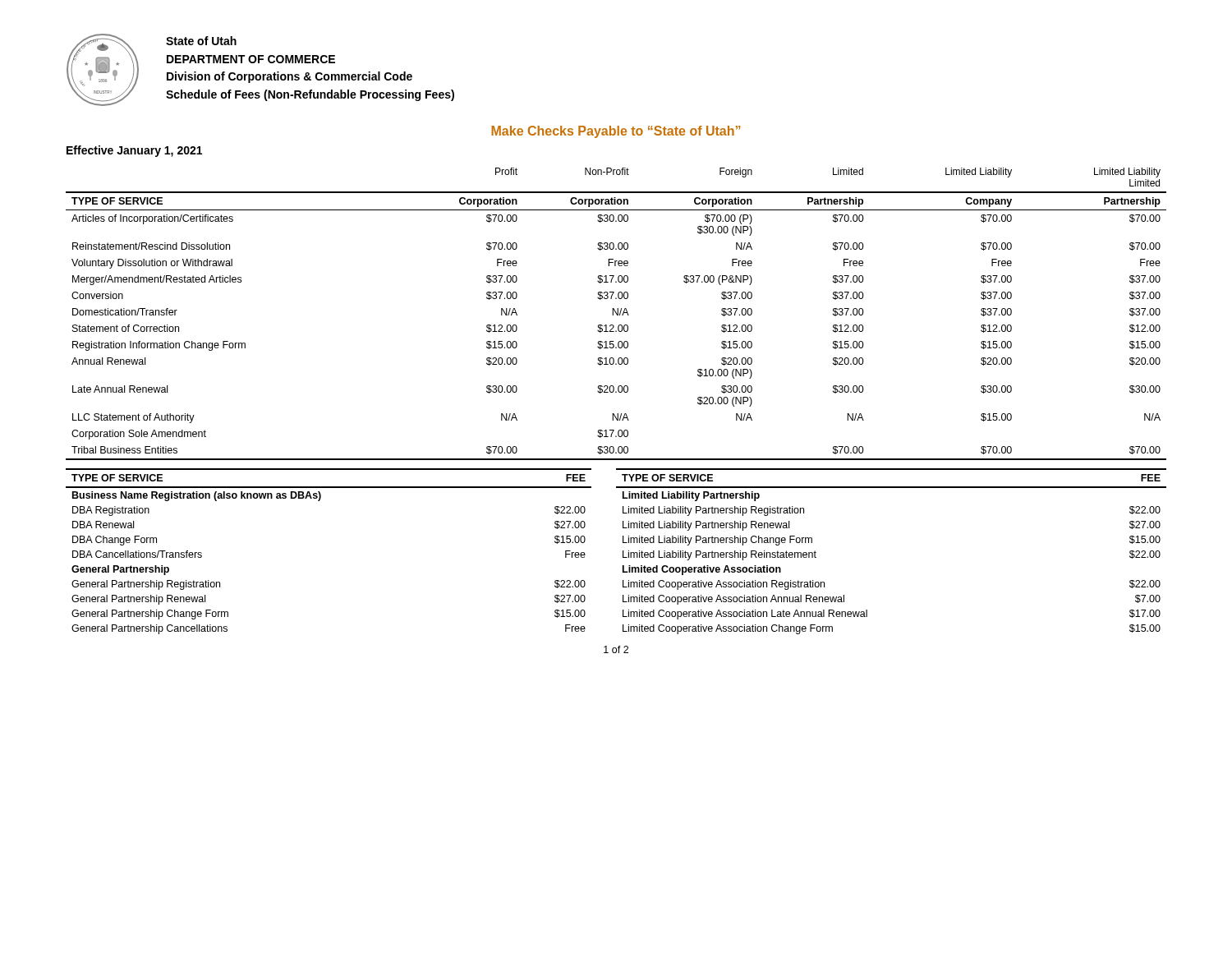This screenshot has width=1232, height=953.
Task: Click on the table containing "LLC Statement of"
Action: point(616,312)
